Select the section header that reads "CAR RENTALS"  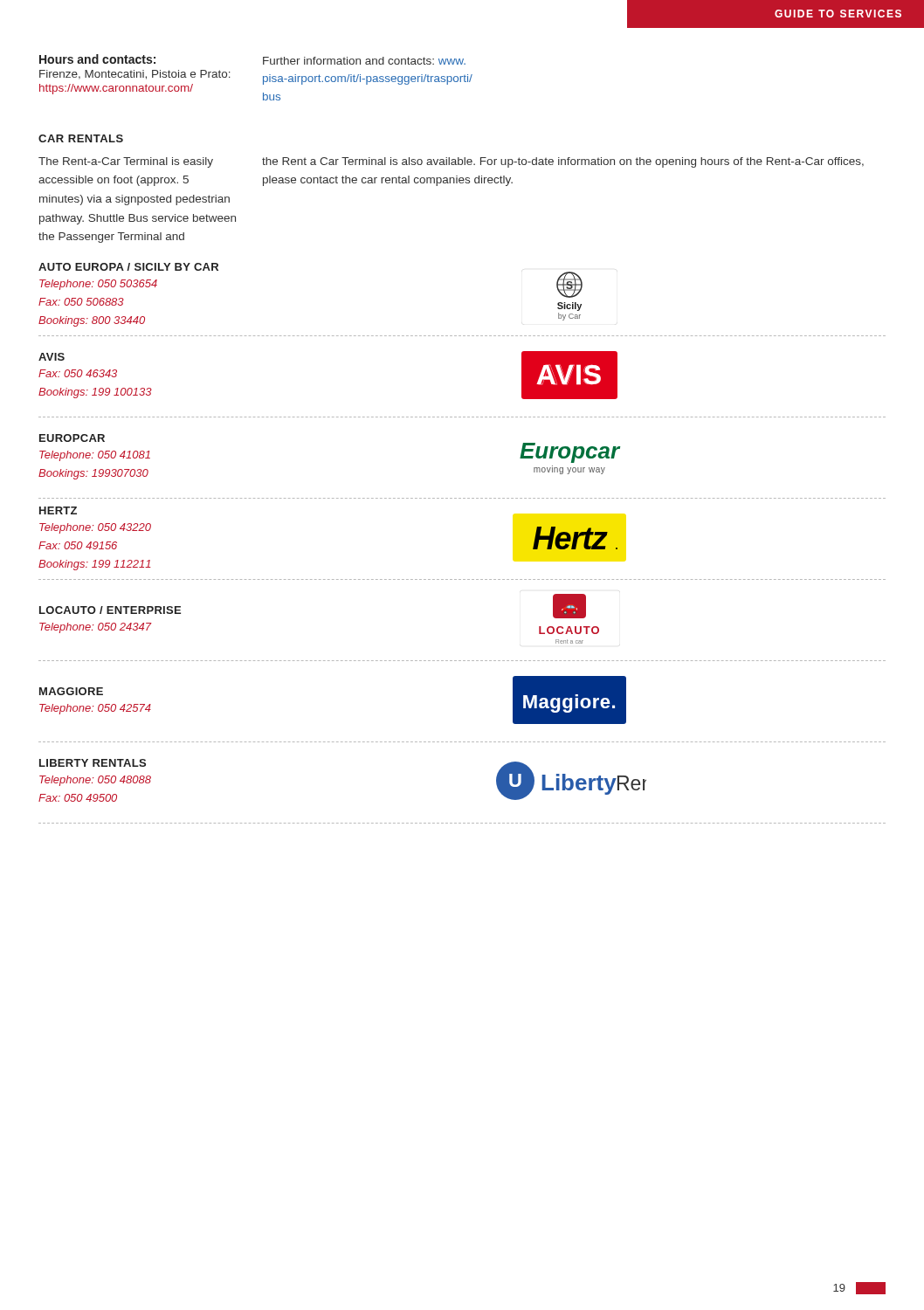pos(81,138)
